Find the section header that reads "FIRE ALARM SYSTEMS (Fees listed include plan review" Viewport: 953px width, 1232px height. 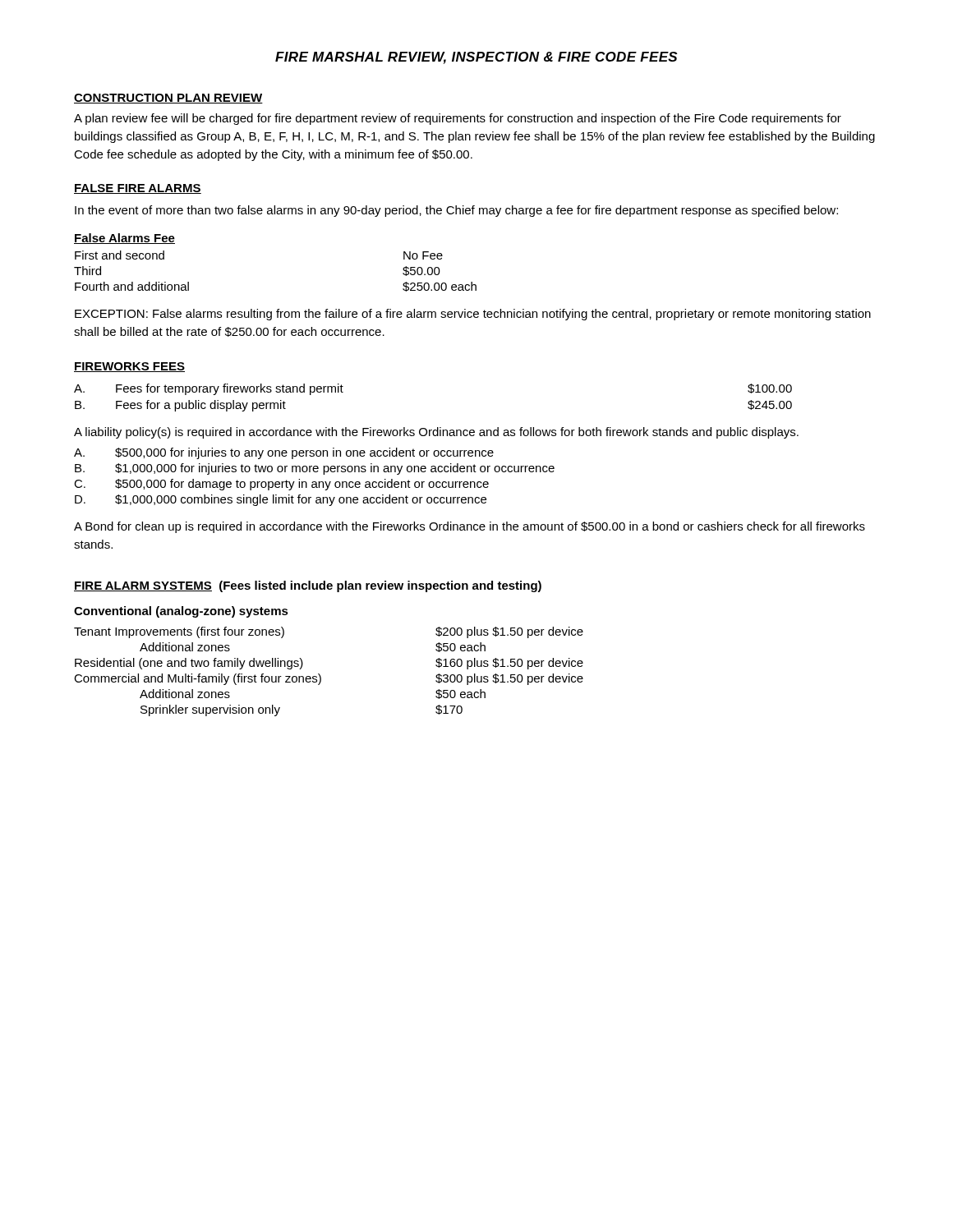(x=308, y=585)
